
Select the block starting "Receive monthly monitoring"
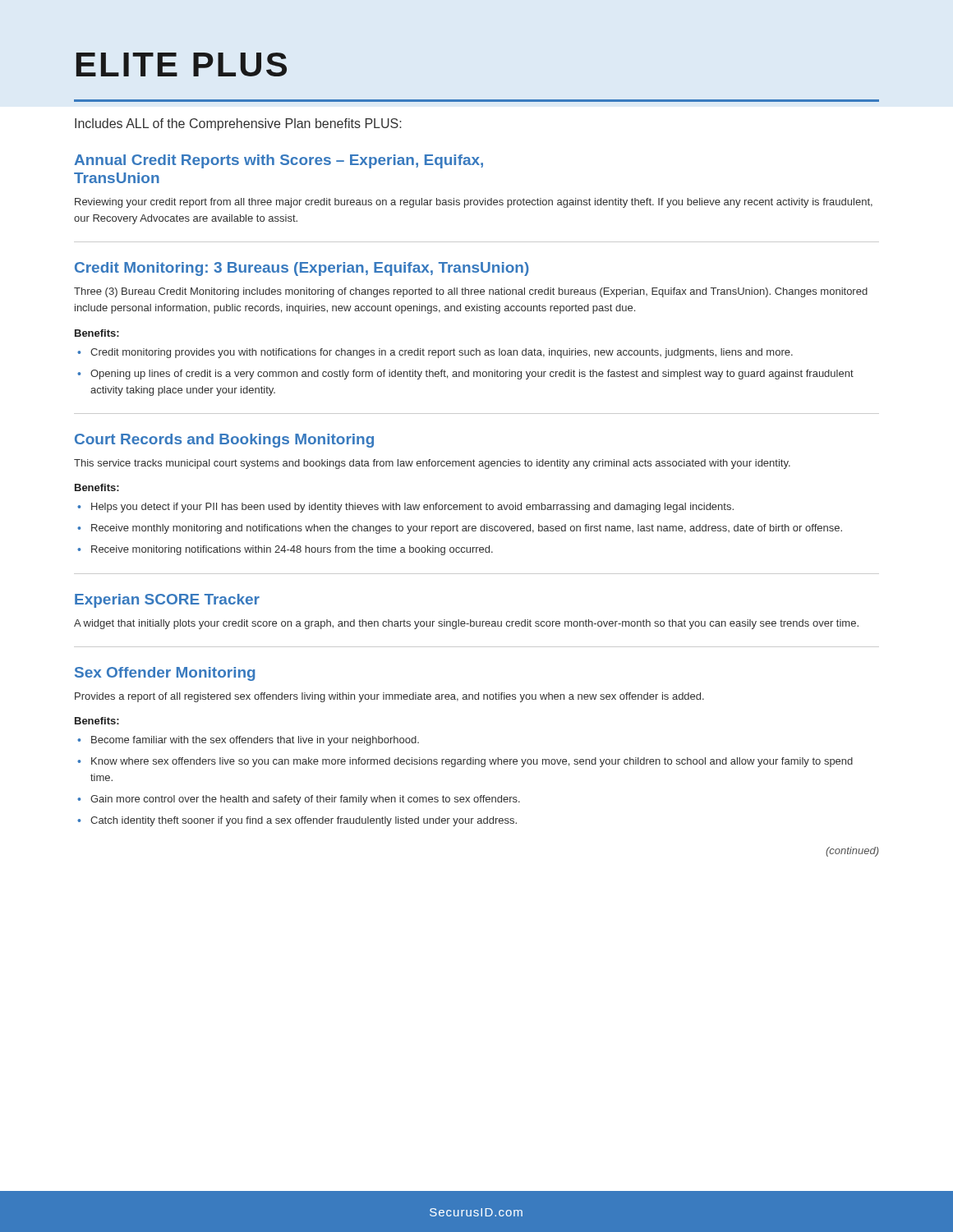point(467,528)
